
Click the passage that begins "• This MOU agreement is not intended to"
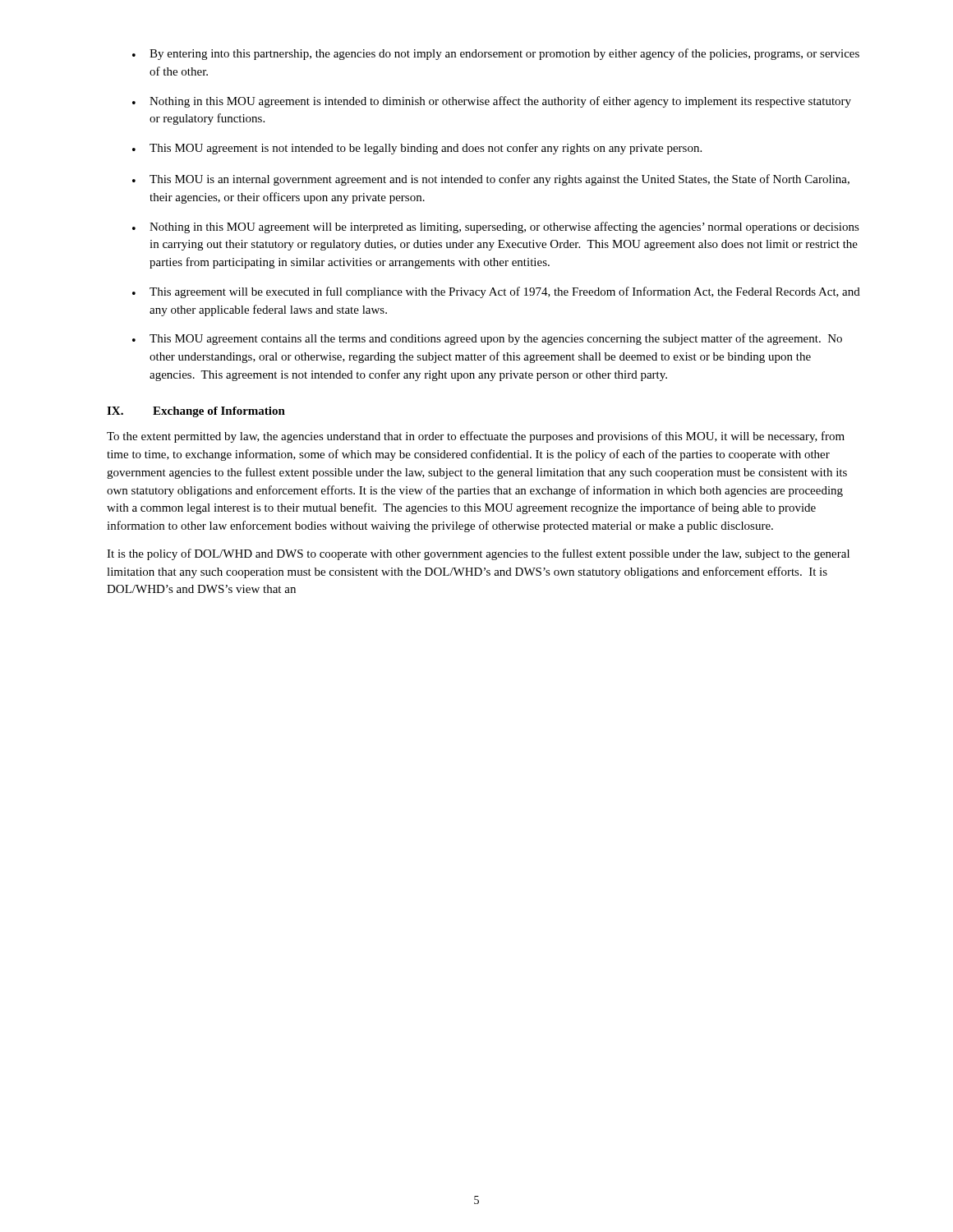(497, 150)
